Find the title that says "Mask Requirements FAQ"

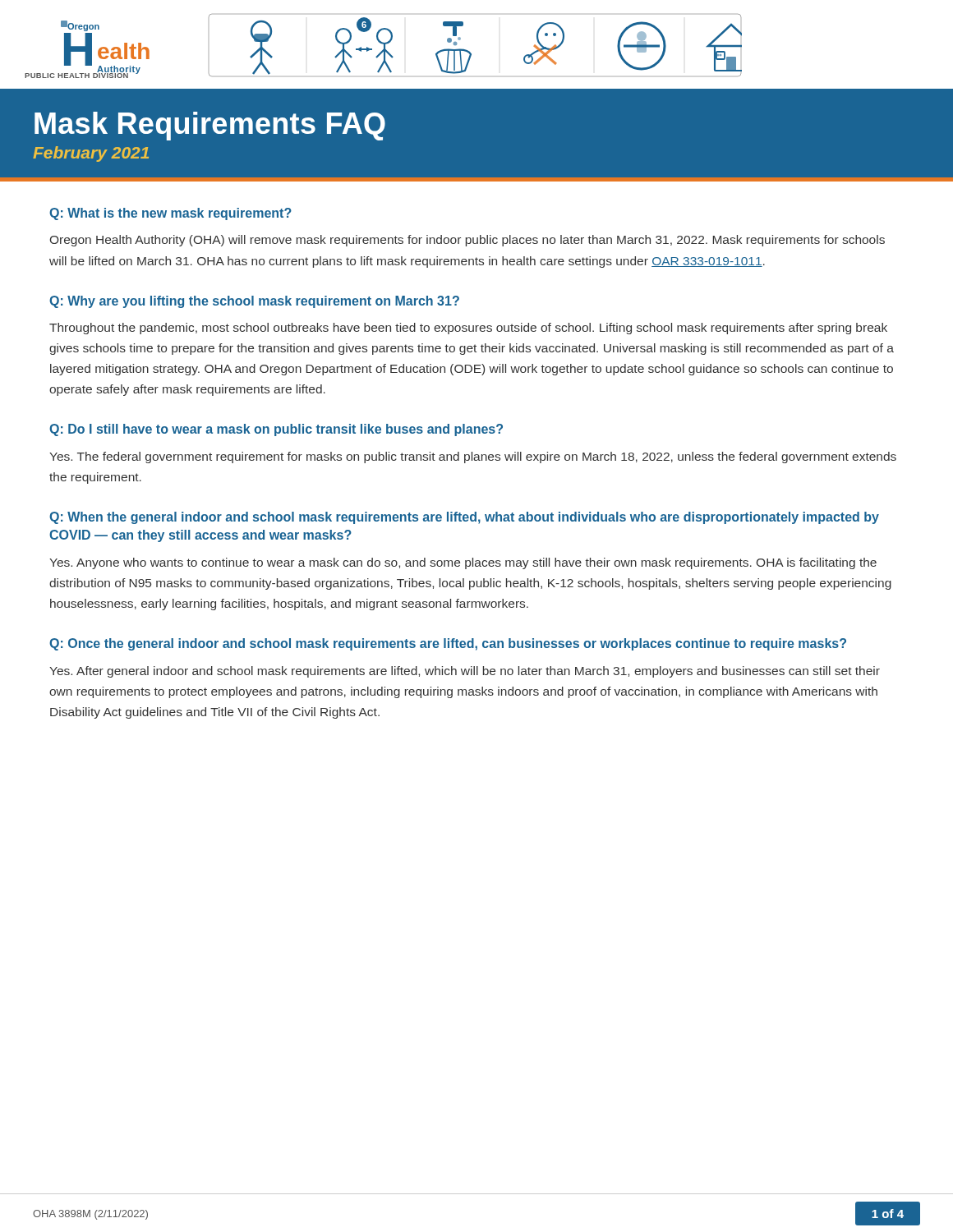pos(210,124)
